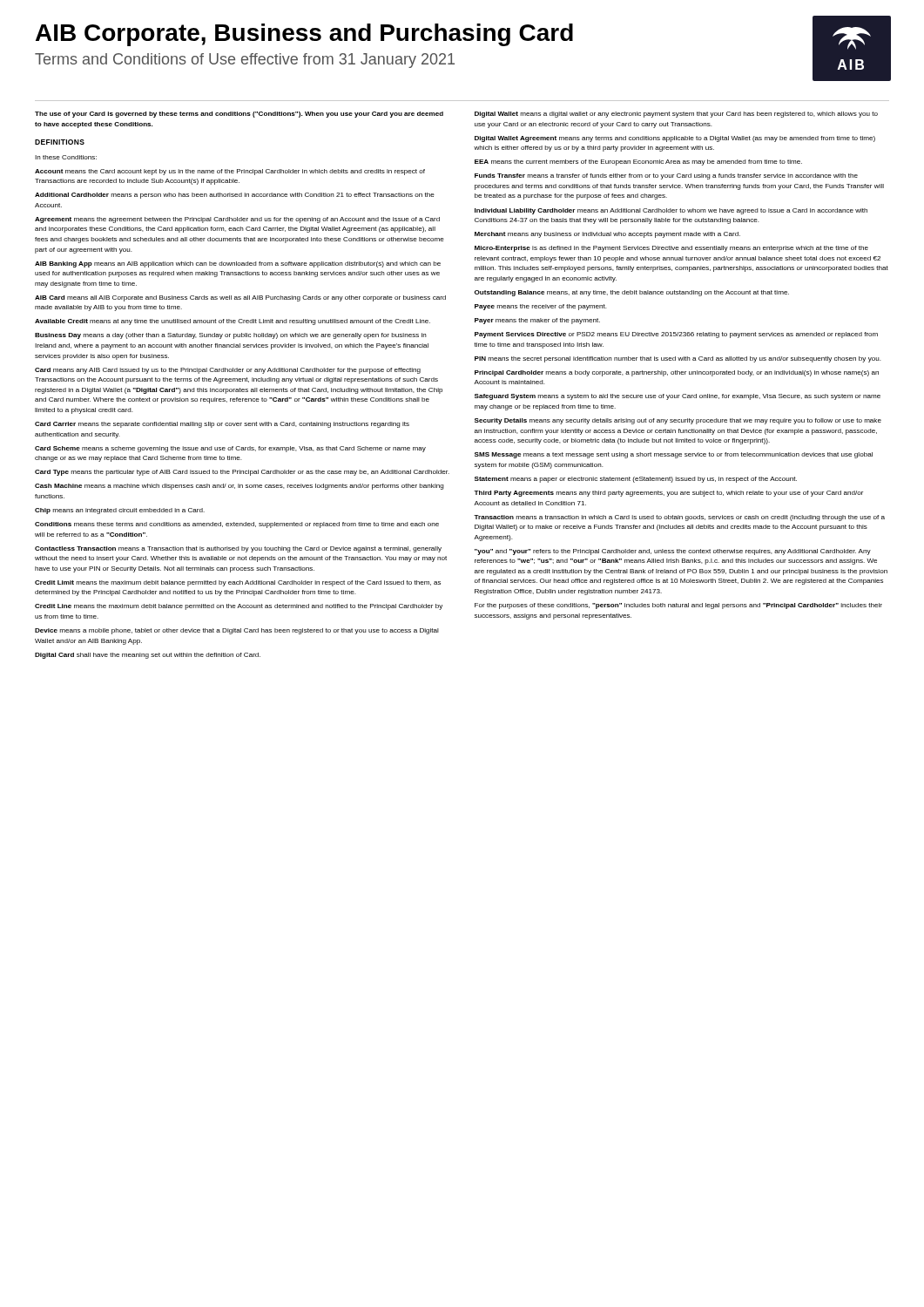This screenshot has width=924, height=1307.
Task: Point to the block beginning "Payer means the maker of the"
Action: pos(537,320)
